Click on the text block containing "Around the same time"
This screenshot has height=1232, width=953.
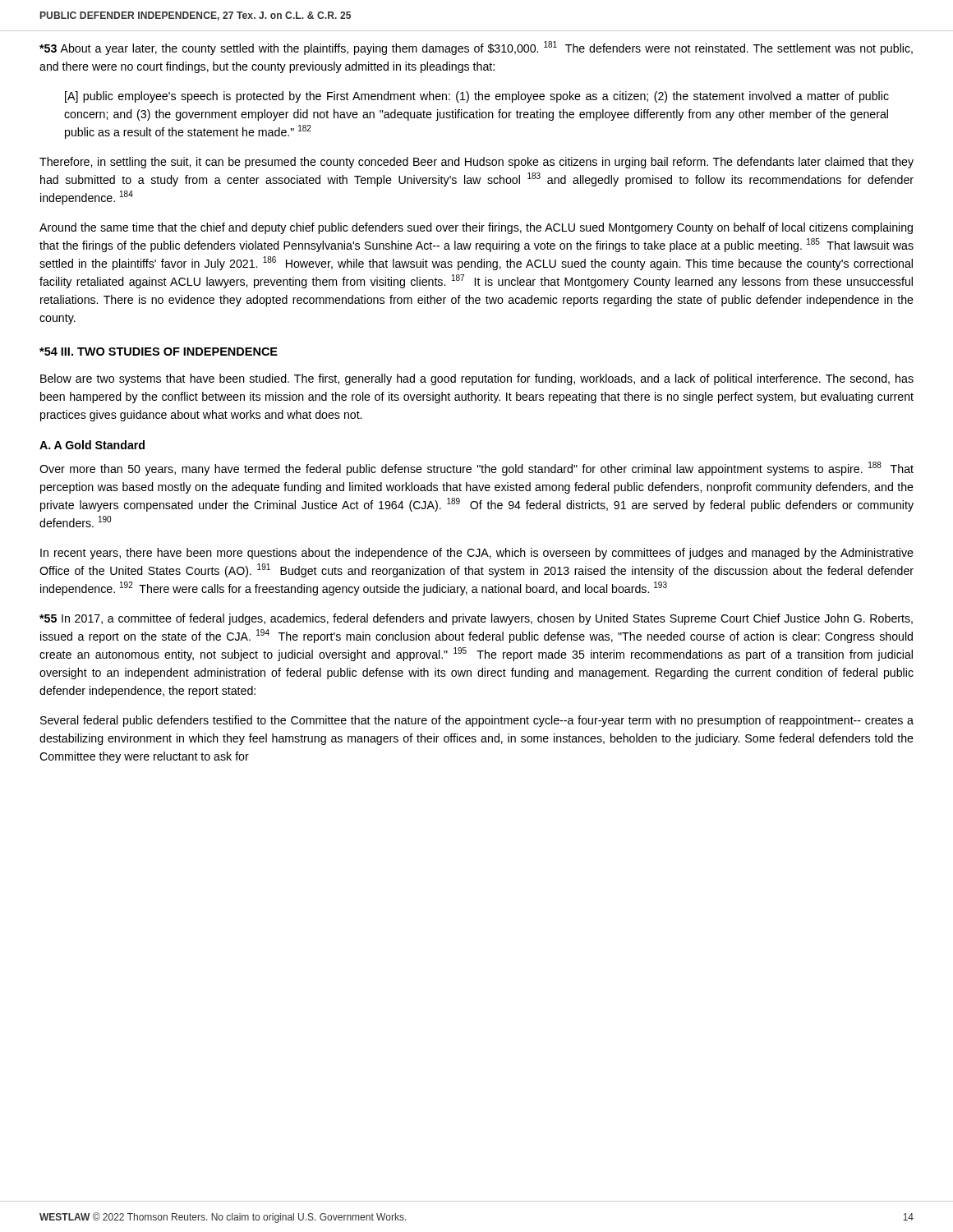[x=476, y=273]
